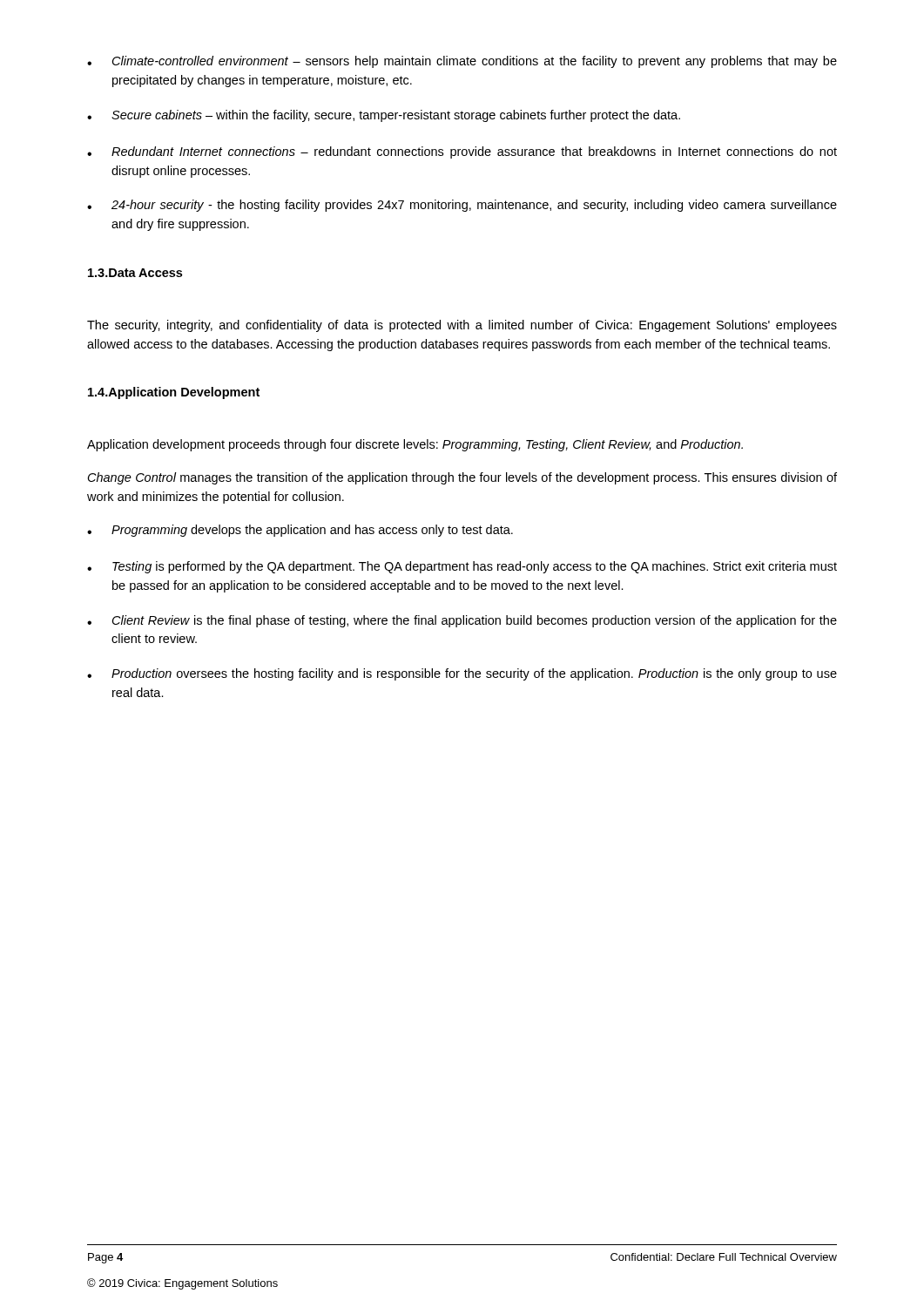Select the list item with the text "• Climate-controlled environment –"
This screenshot has height=1307, width=924.
(x=462, y=71)
